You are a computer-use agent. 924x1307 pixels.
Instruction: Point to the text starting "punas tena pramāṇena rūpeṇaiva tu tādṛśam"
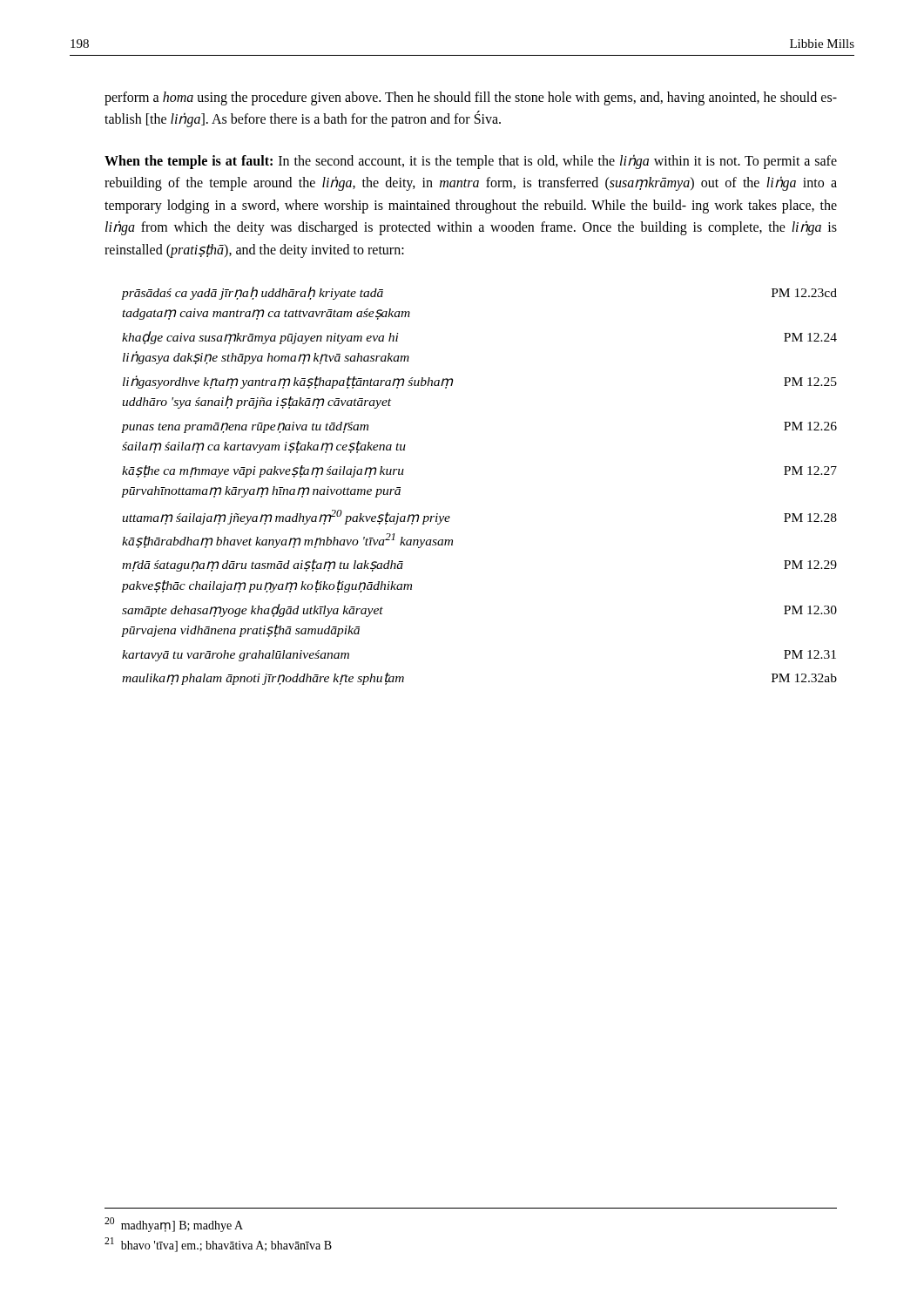[x=245, y=427]
